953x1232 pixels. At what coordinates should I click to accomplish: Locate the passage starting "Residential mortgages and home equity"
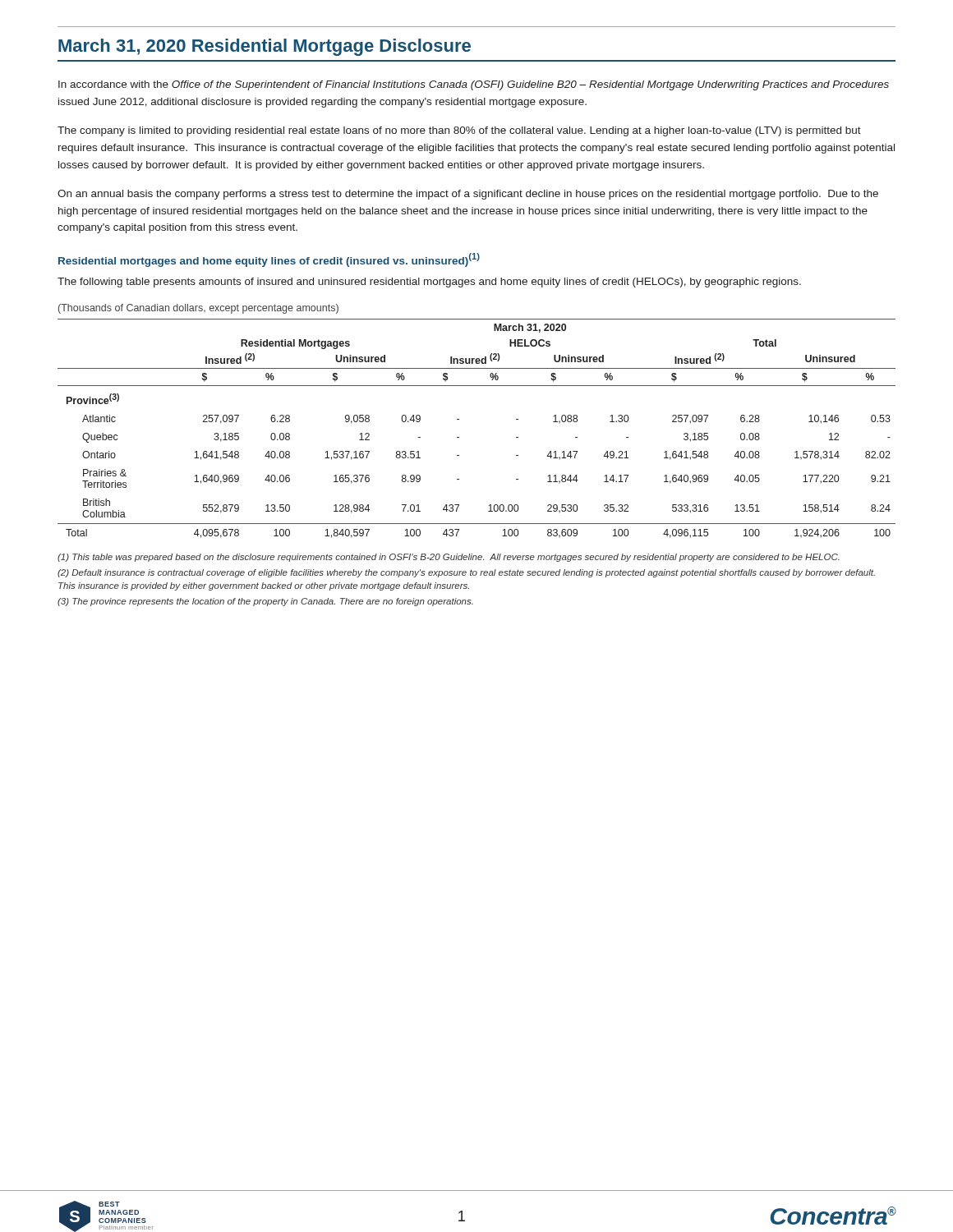(x=269, y=259)
